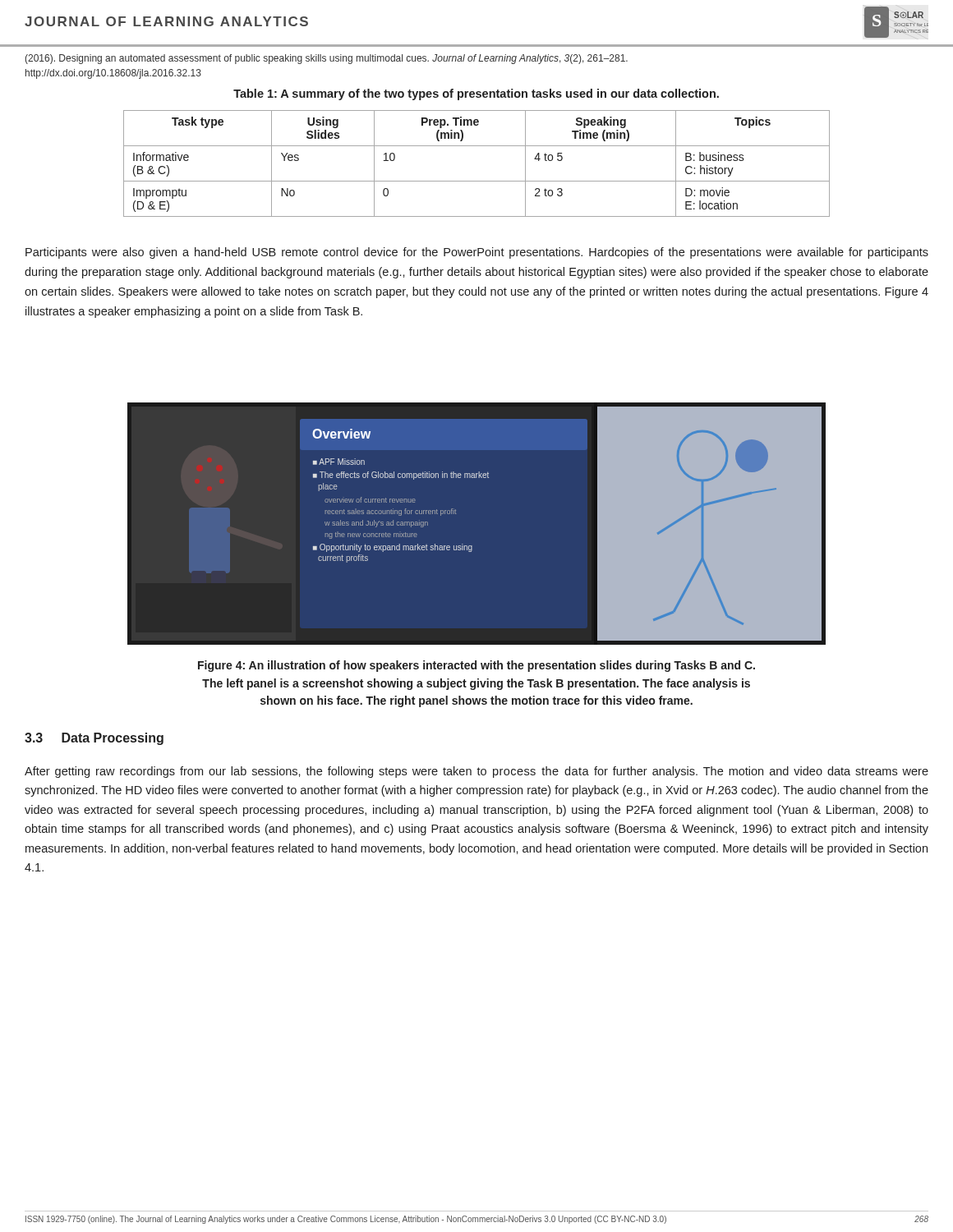This screenshot has width=953, height=1232.
Task: Find the block starting "(2016). Designing an automated assessment of"
Action: point(326,66)
